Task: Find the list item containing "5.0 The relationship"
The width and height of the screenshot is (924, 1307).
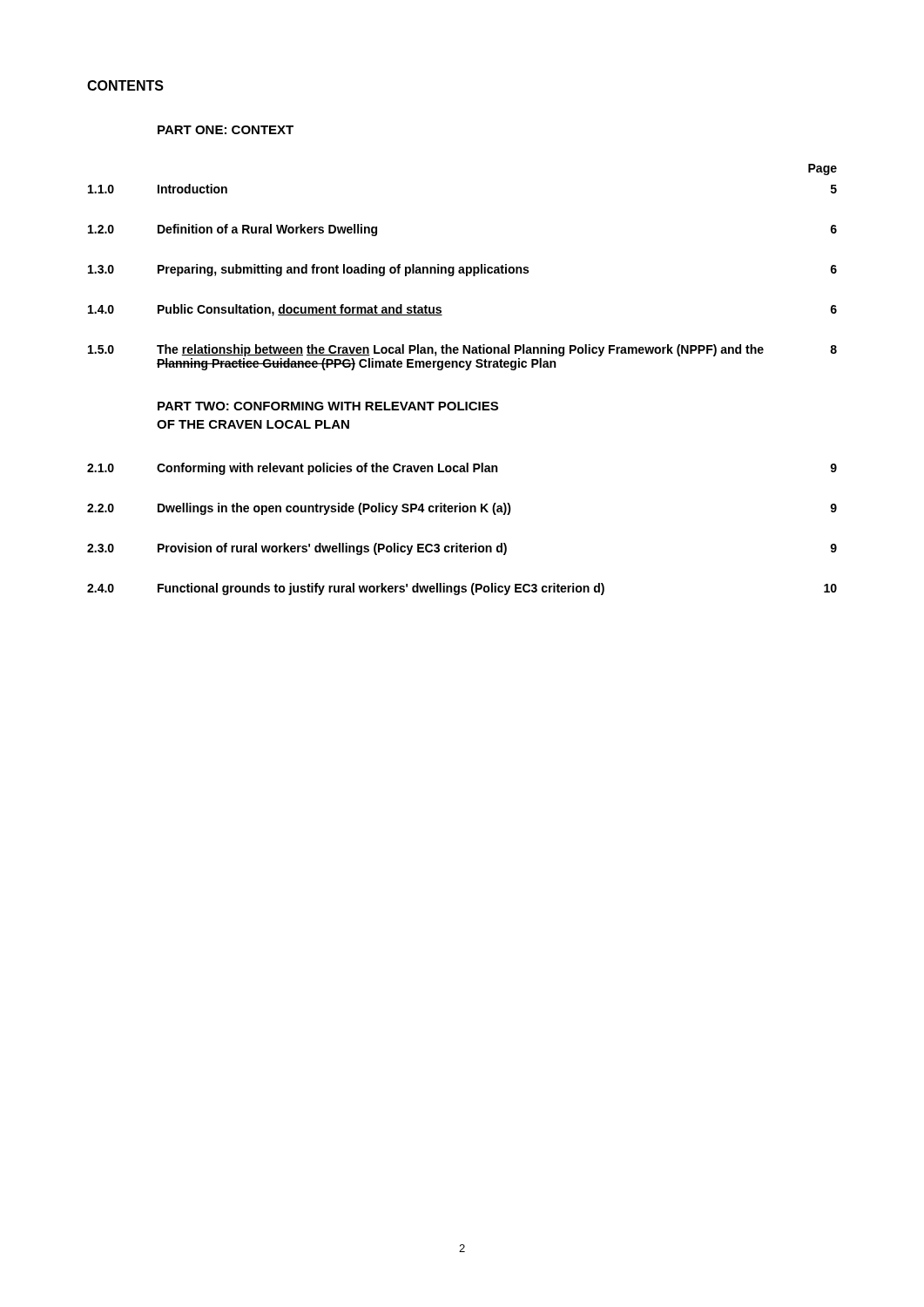Action: pos(462,356)
